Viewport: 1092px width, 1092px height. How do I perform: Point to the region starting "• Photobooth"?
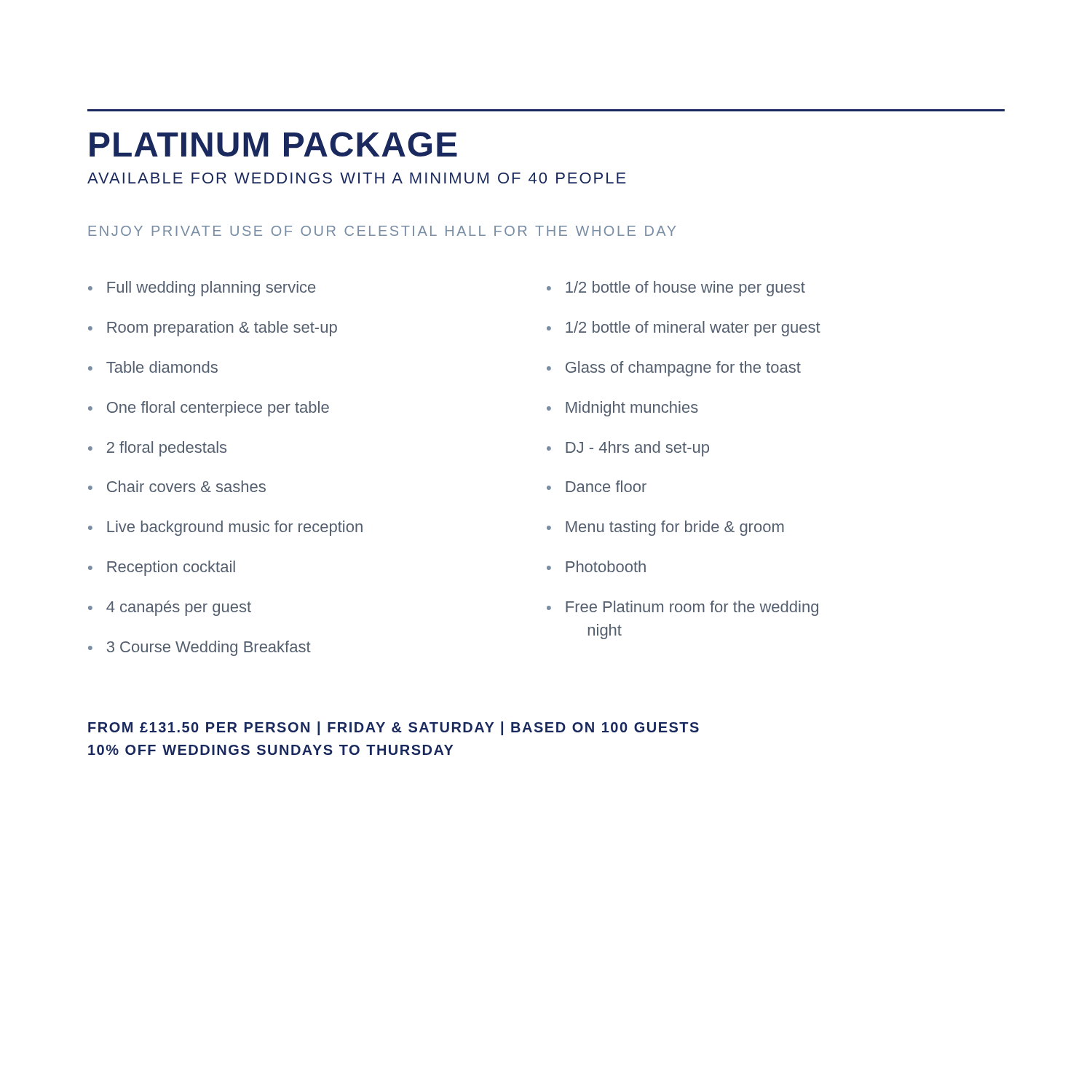tap(596, 568)
